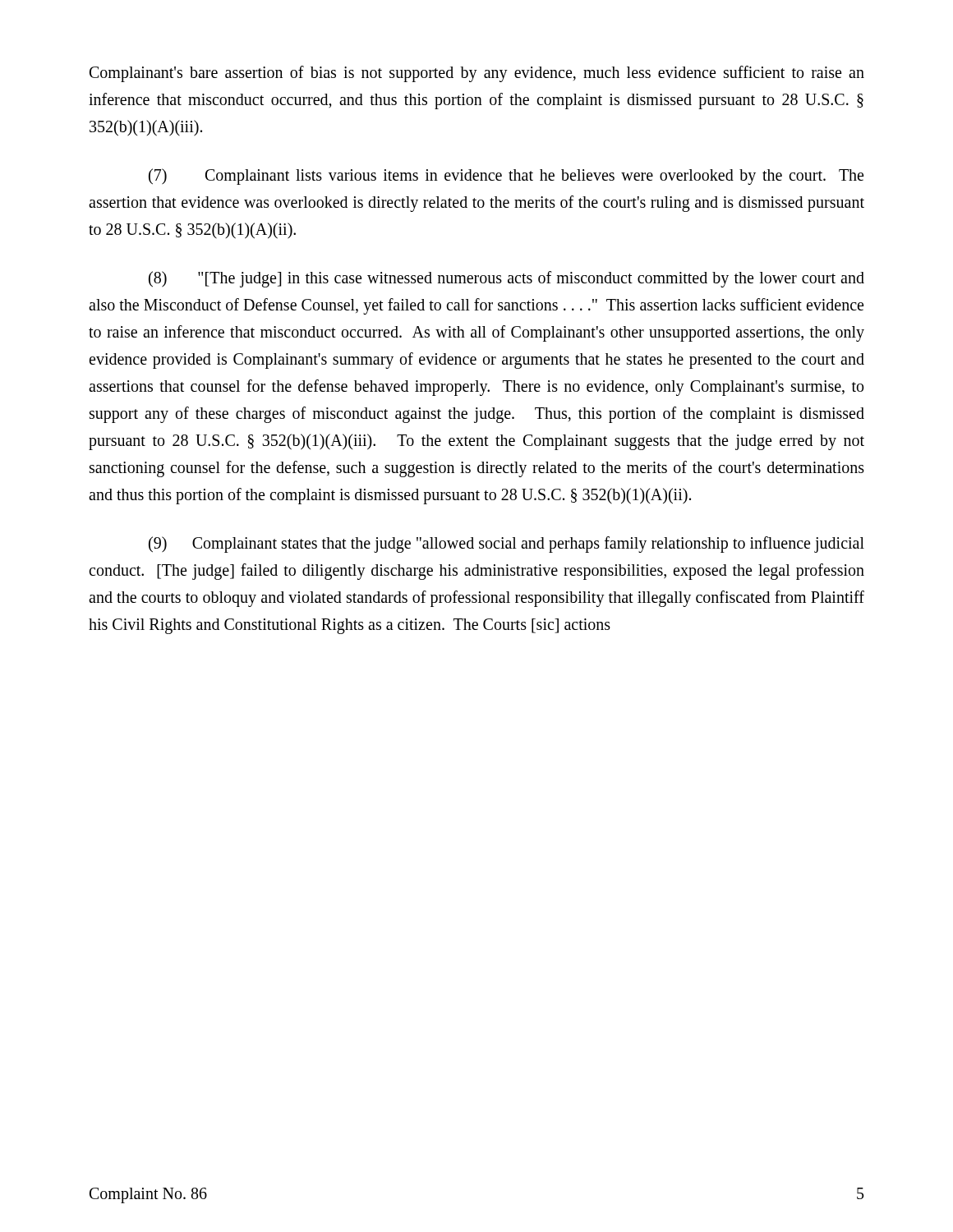Point to the text starting "(7) Complainant lists various"
This screenshot has height=1232, width=953.
476,200
